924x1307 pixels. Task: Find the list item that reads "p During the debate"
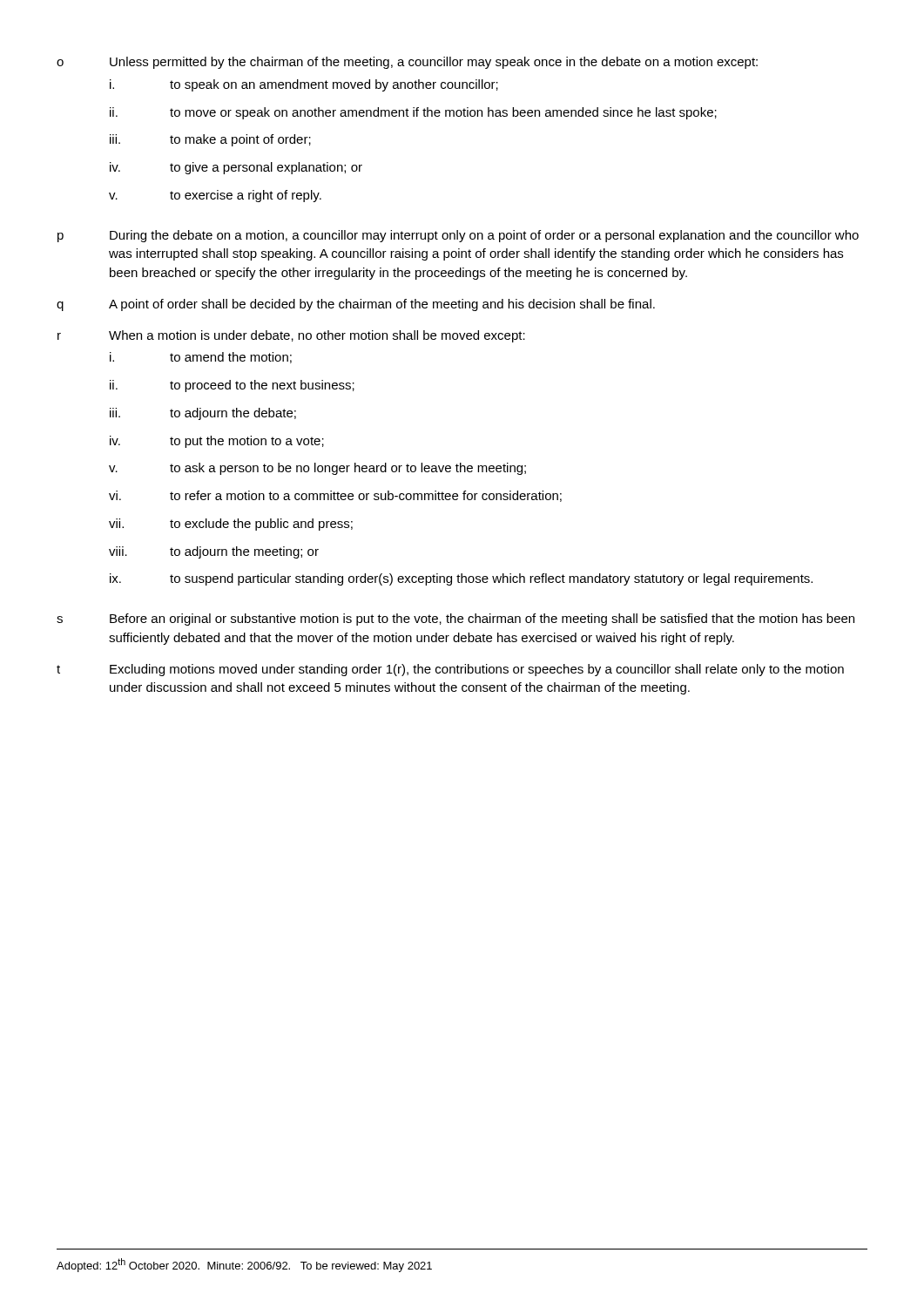(462, 254)
